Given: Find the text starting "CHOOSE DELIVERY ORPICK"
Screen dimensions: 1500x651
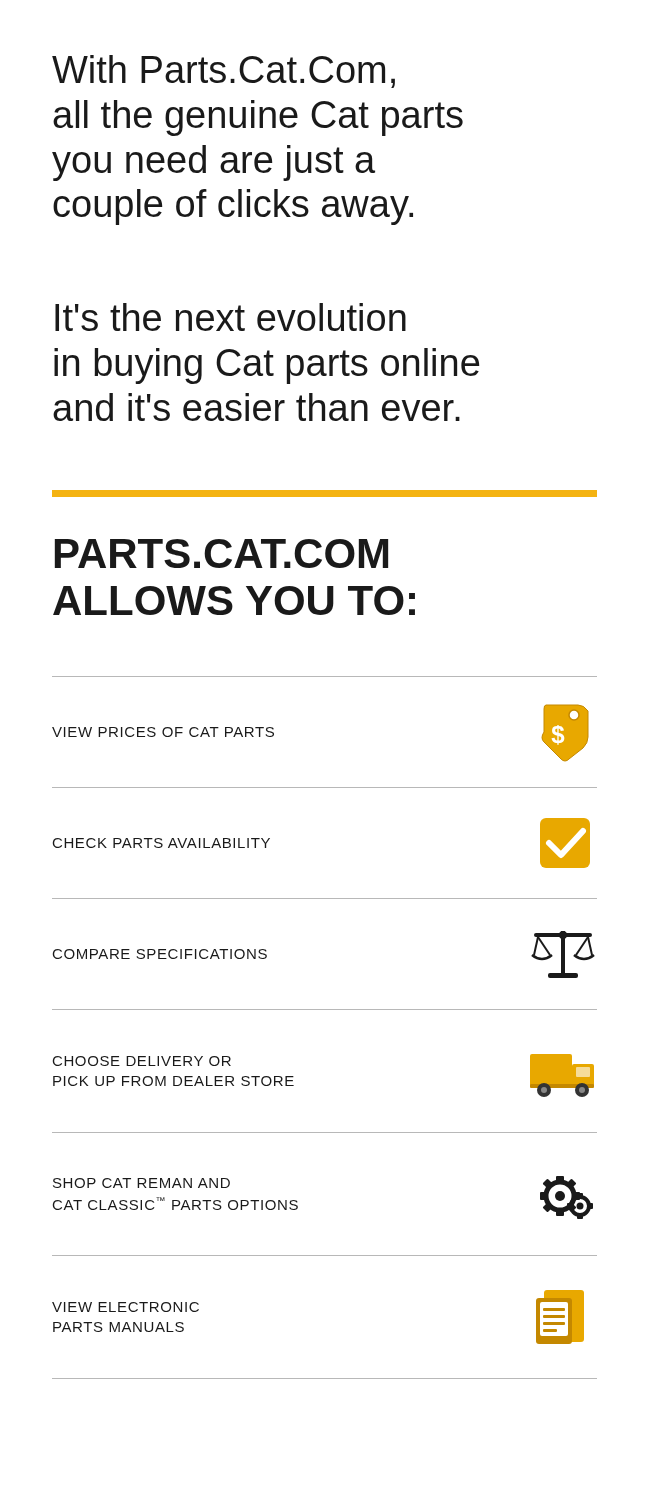Looking at the screenshot, I should click(178, 1076).
